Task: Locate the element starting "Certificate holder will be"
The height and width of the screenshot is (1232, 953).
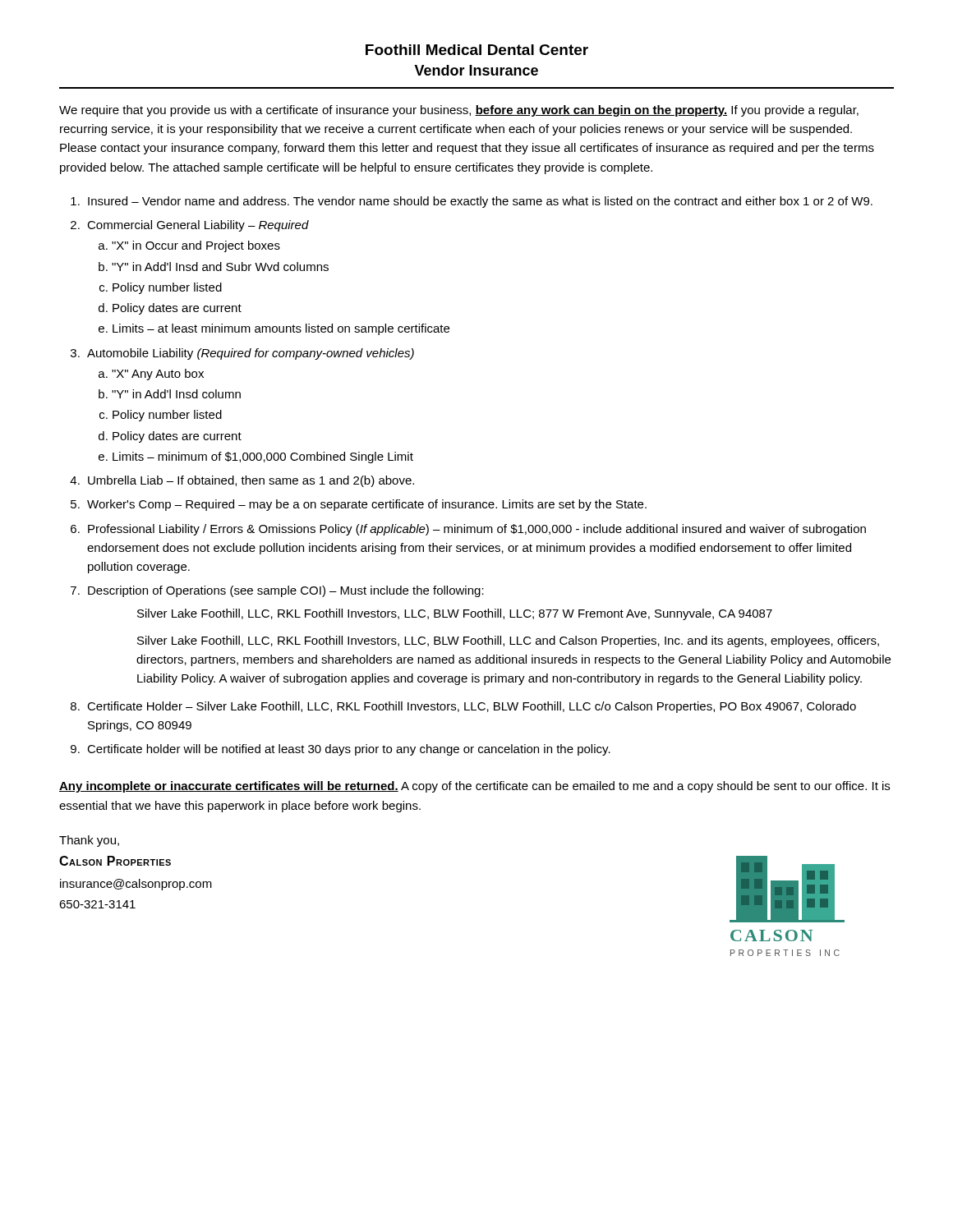Action: (349, 749)
